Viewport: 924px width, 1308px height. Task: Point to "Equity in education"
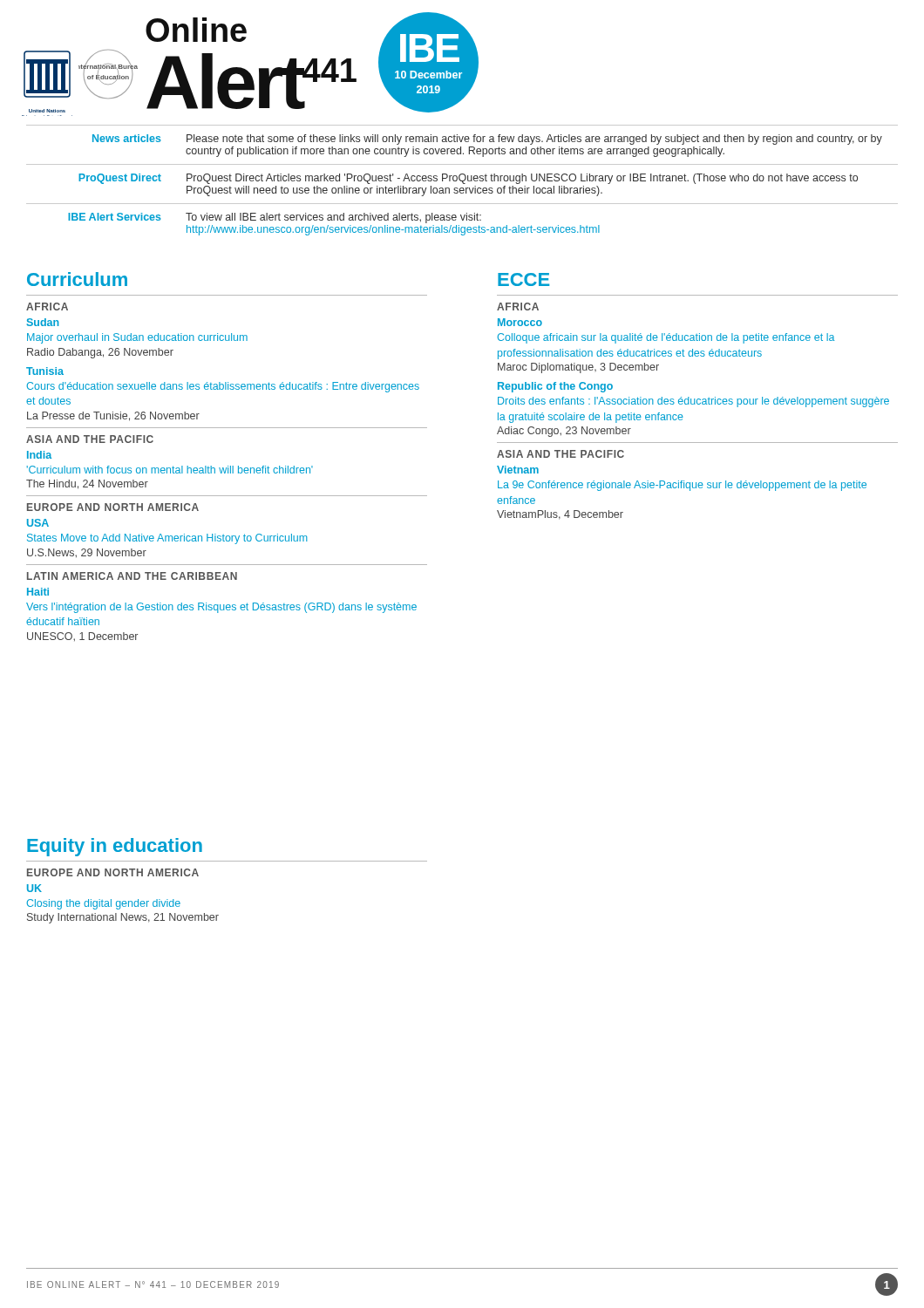[x=115, y=847]
